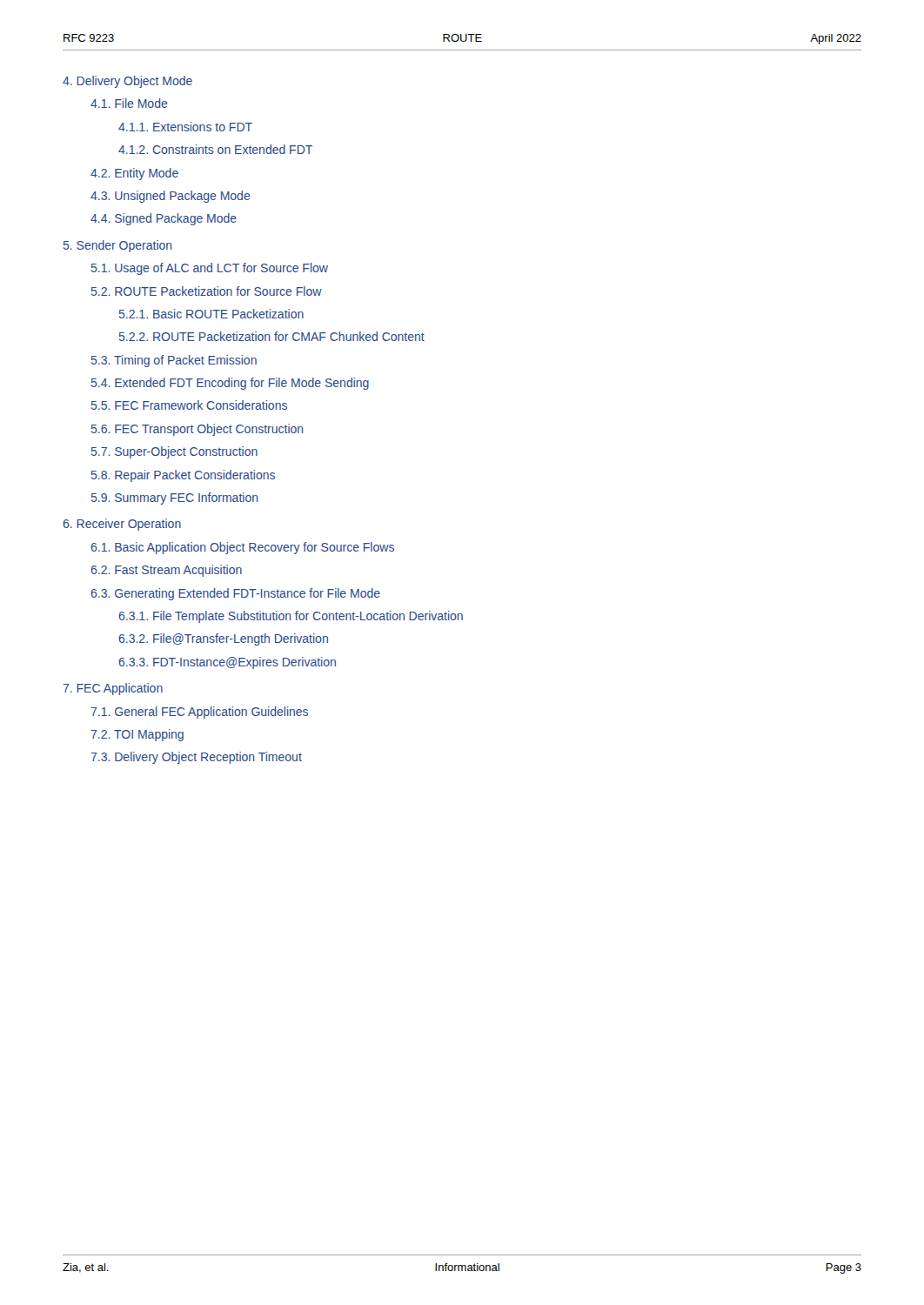This screenshot has width=924, height=1305.
Task: Click on the list item with the text "6.2. Fast Stream Acquisition"
Action: pos(166,570)
